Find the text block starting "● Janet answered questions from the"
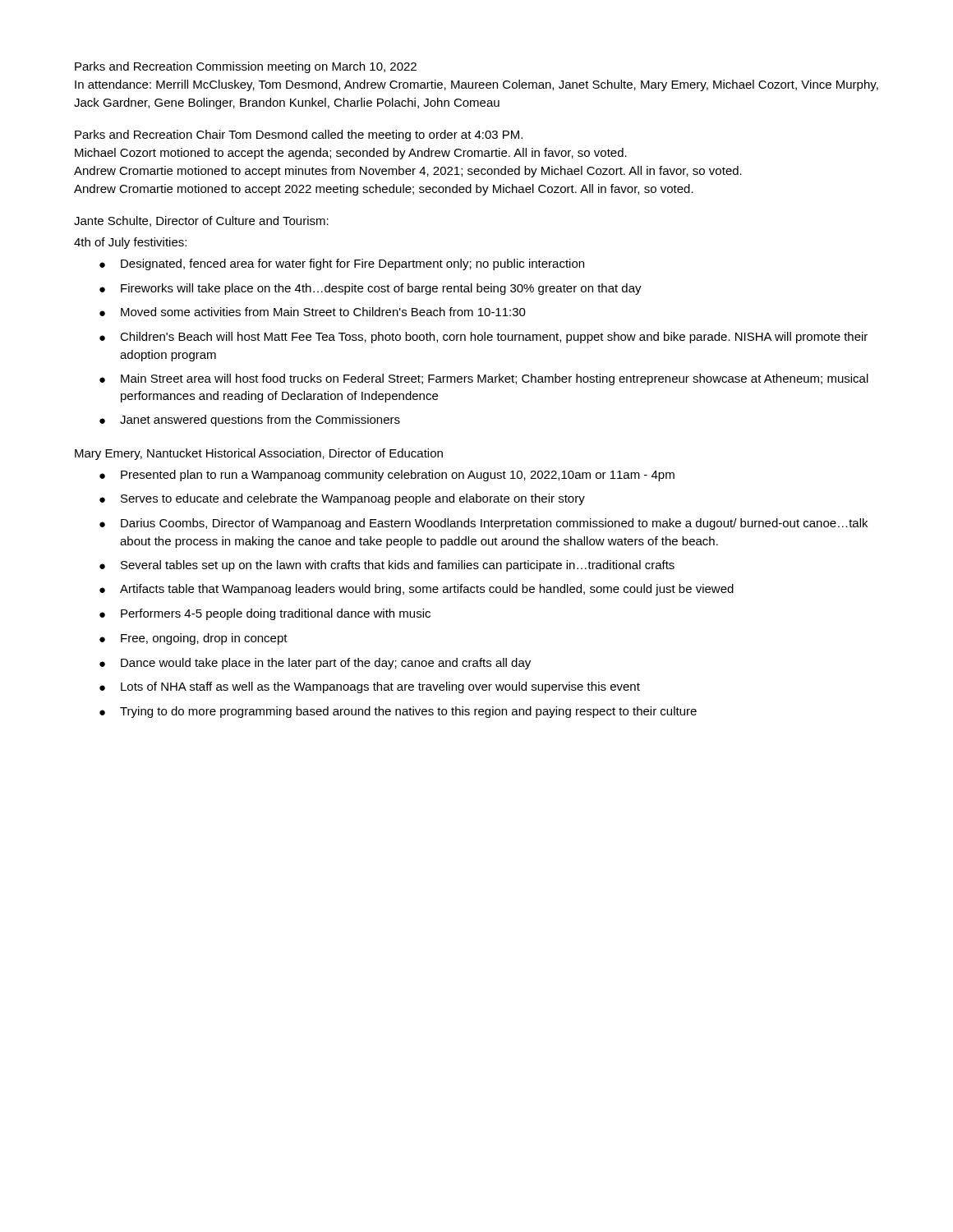 (250, 421)
